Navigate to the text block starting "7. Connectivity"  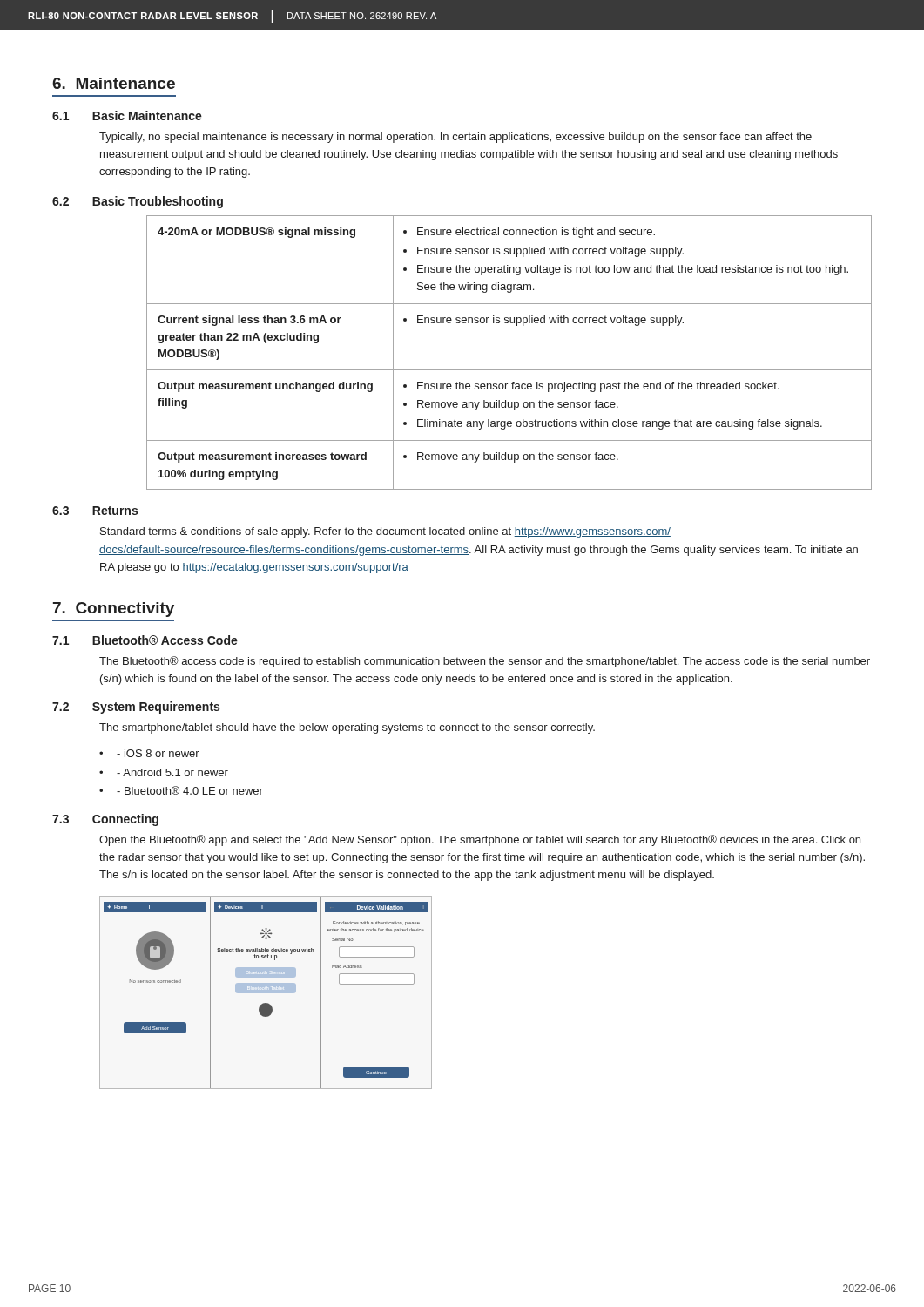point(113,608)
